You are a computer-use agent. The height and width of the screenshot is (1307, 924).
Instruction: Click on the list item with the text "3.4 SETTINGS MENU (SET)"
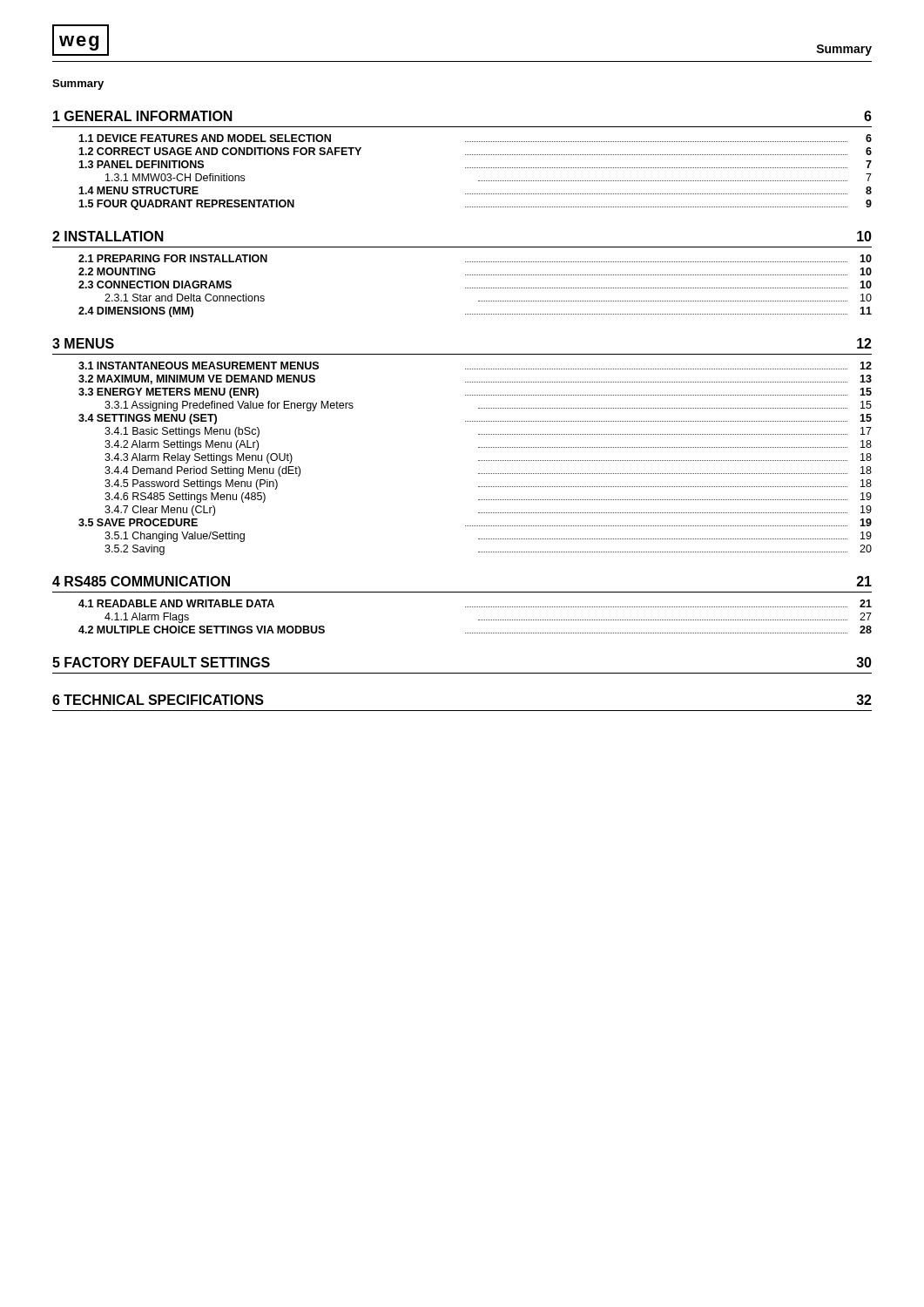coord(475,418)
